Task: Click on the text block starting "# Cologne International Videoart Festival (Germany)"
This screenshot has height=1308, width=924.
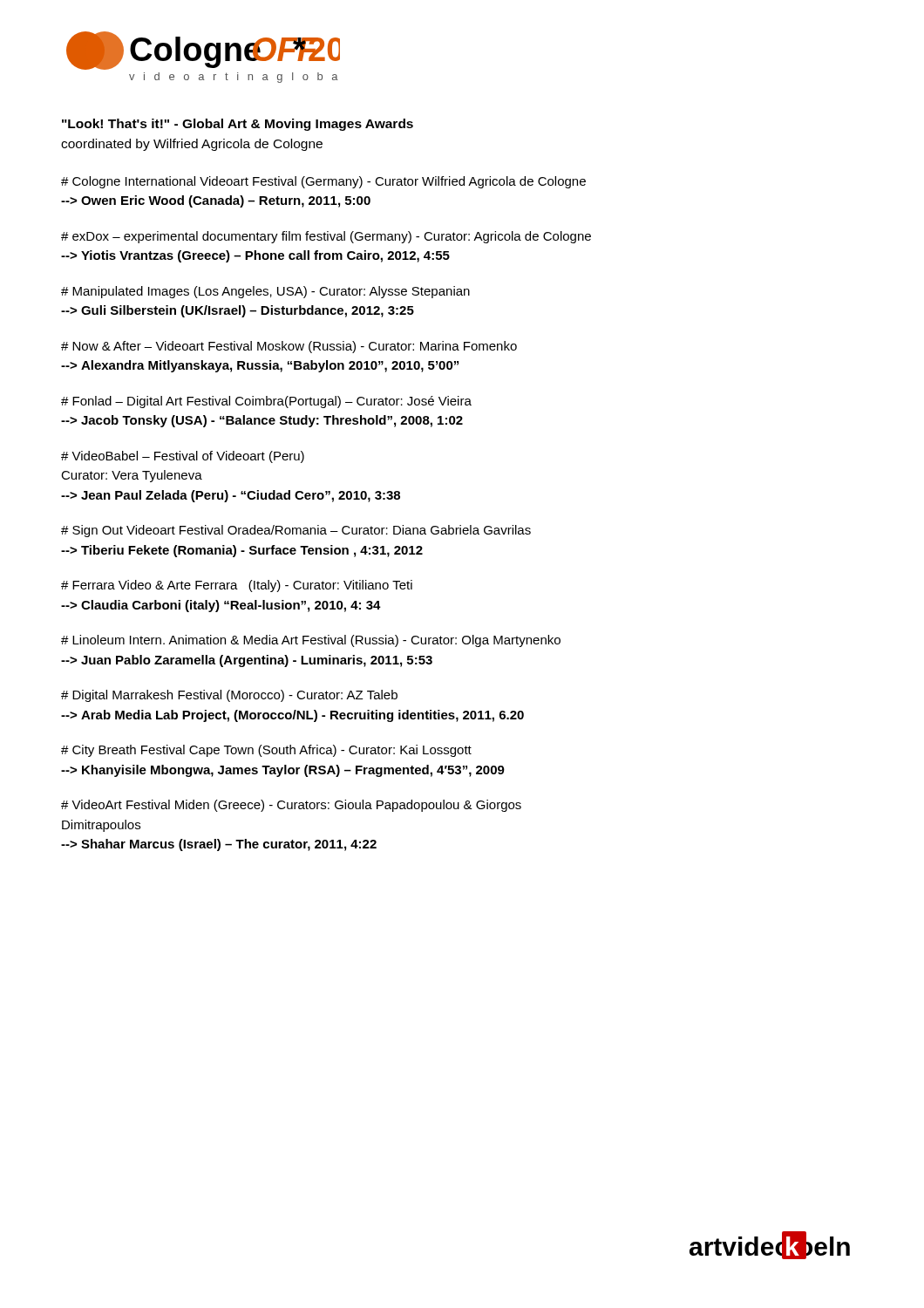Action: (x=462, y=191)
